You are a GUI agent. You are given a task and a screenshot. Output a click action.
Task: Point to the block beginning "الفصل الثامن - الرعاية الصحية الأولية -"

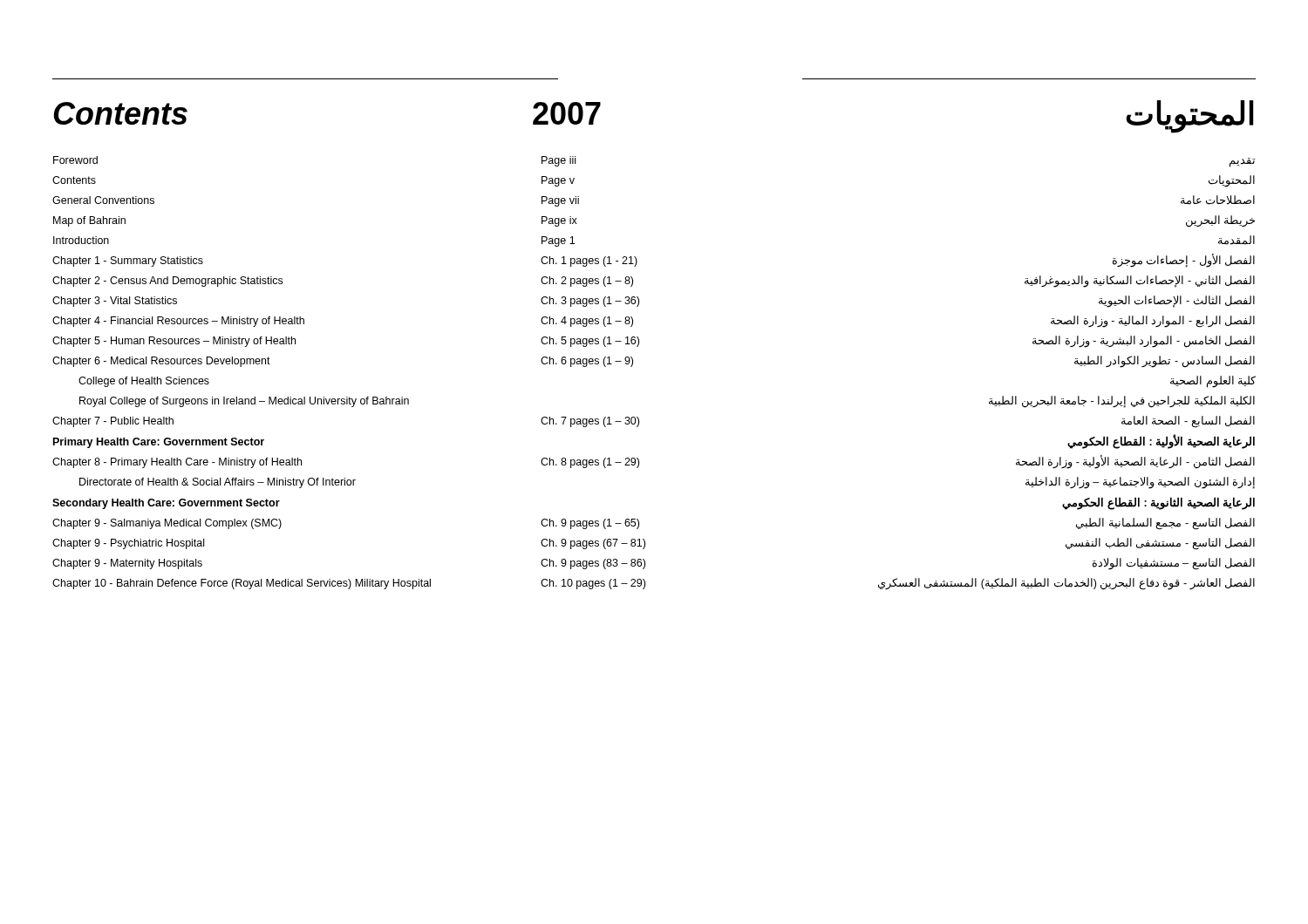click(1135, 462)
